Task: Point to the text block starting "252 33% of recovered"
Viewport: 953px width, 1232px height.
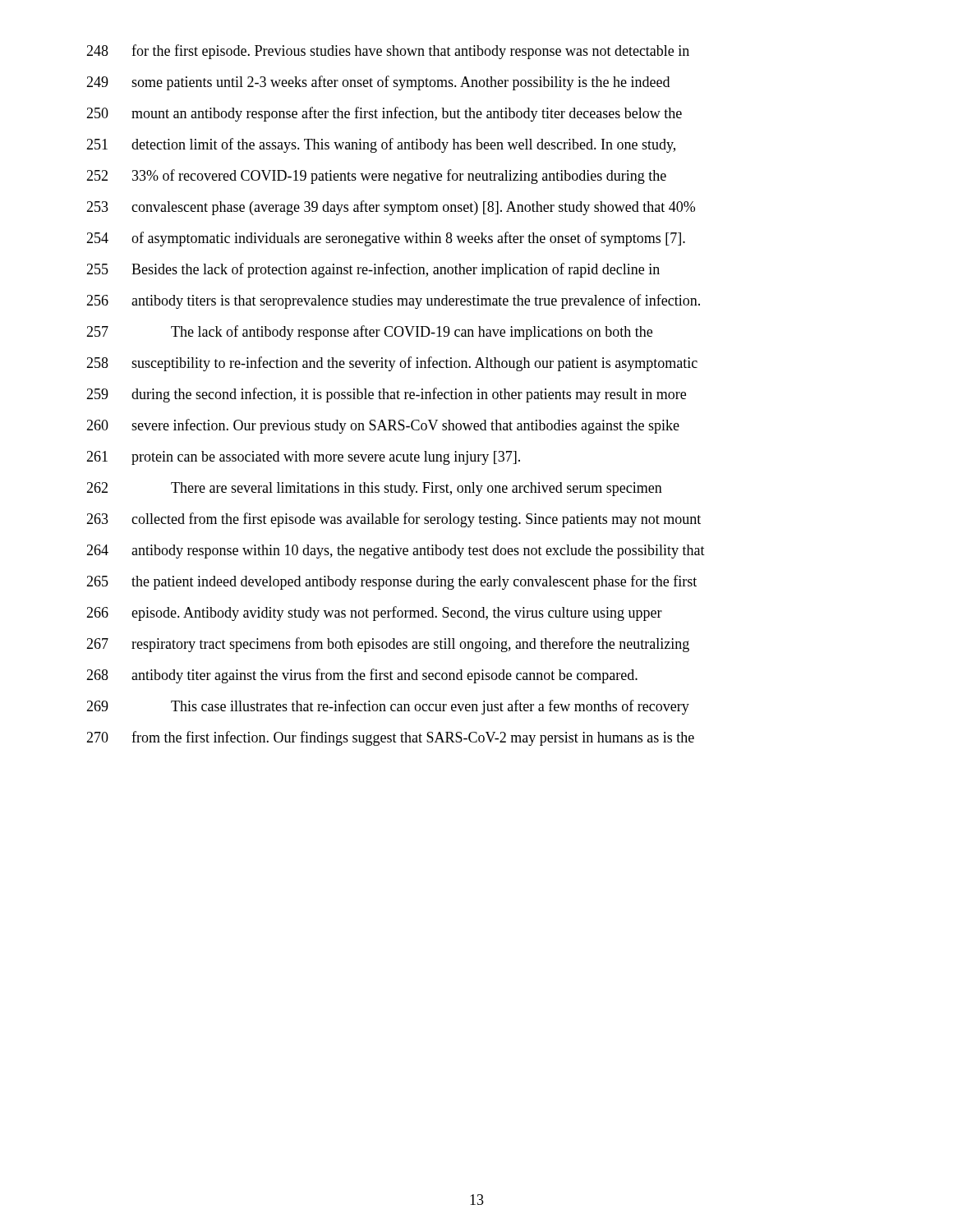Action: (x=477, y=176)
